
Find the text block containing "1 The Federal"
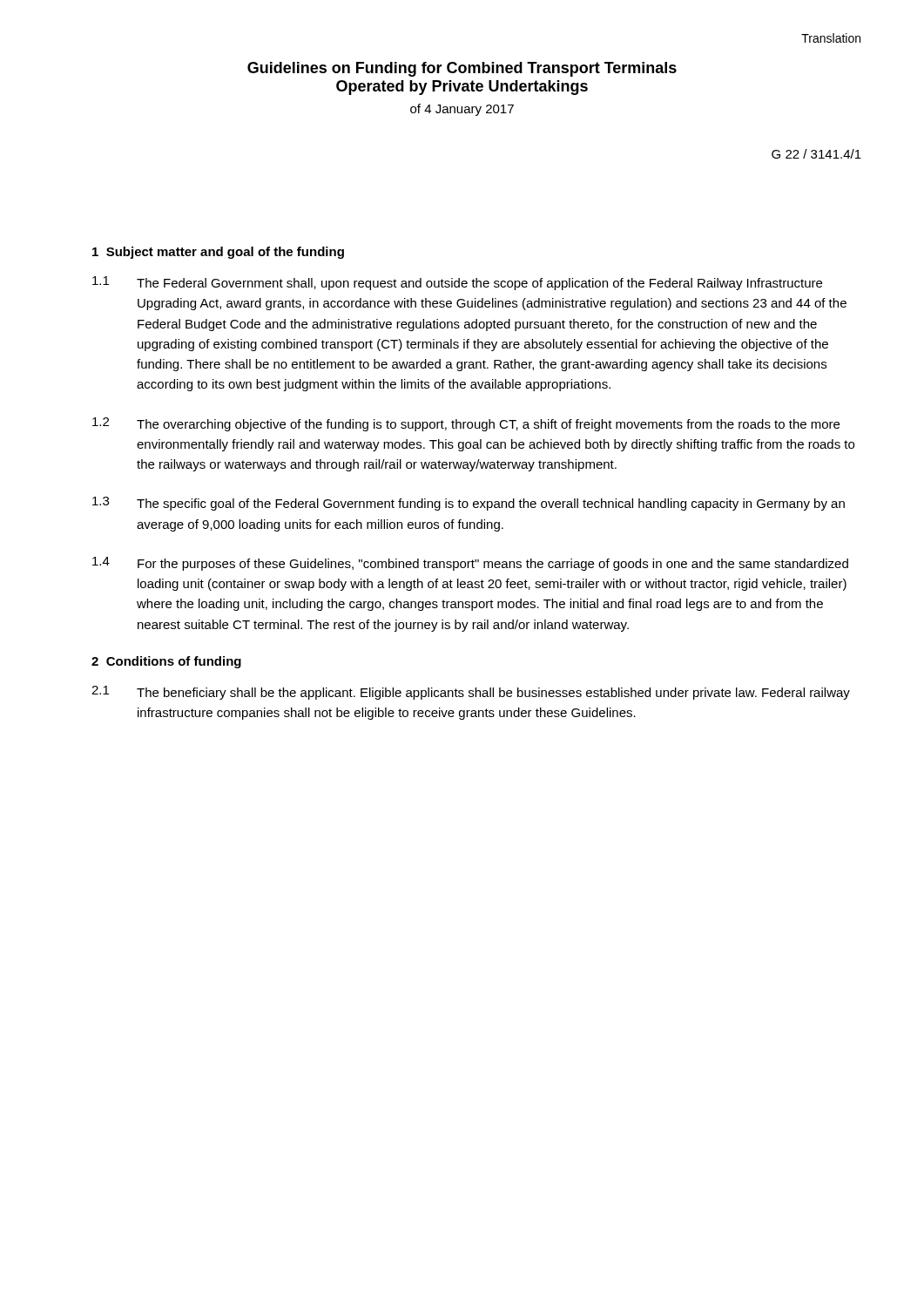[x=476, y=334]
